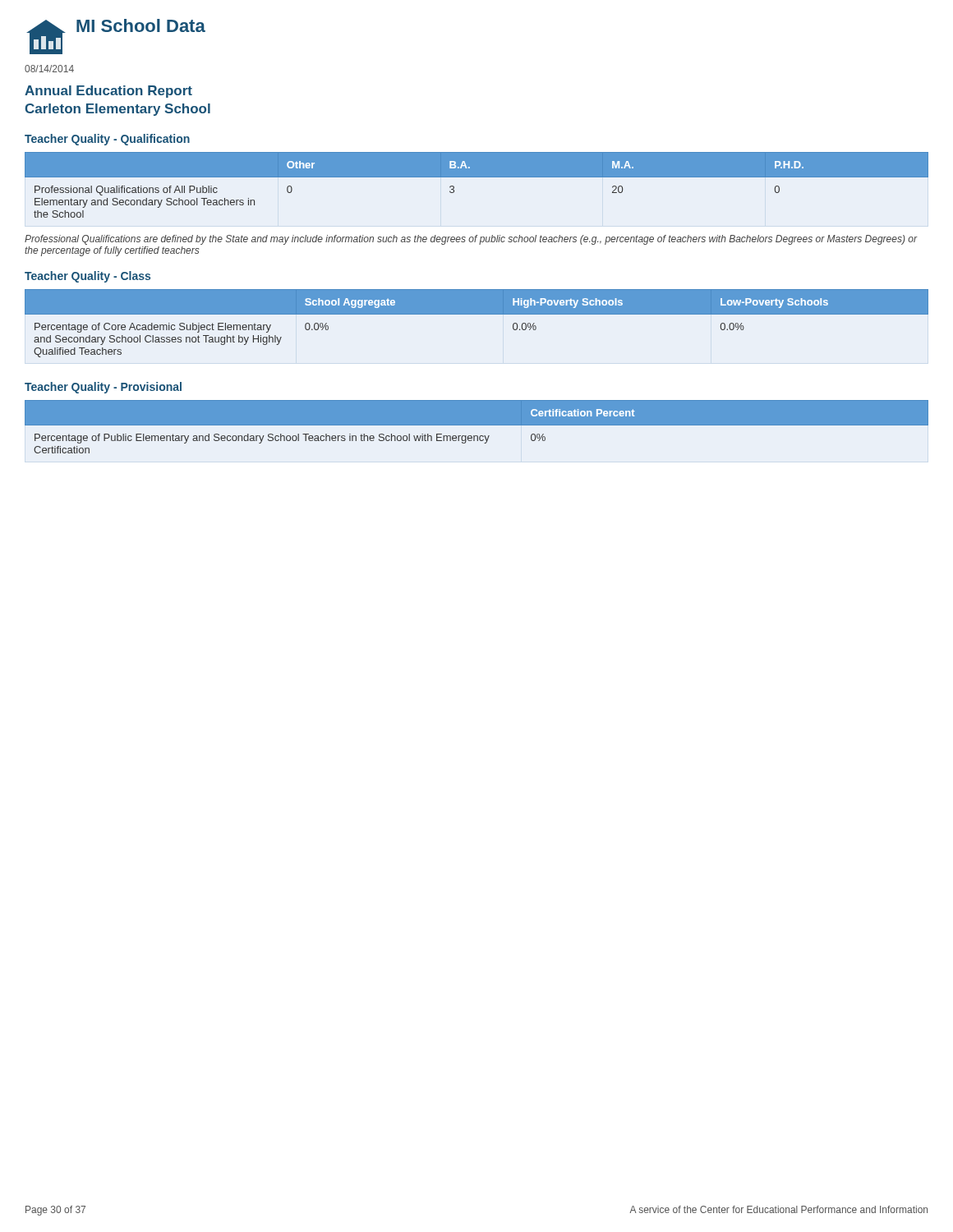
Task: Point to "Carleton Elementary School"
Action: 118,109
